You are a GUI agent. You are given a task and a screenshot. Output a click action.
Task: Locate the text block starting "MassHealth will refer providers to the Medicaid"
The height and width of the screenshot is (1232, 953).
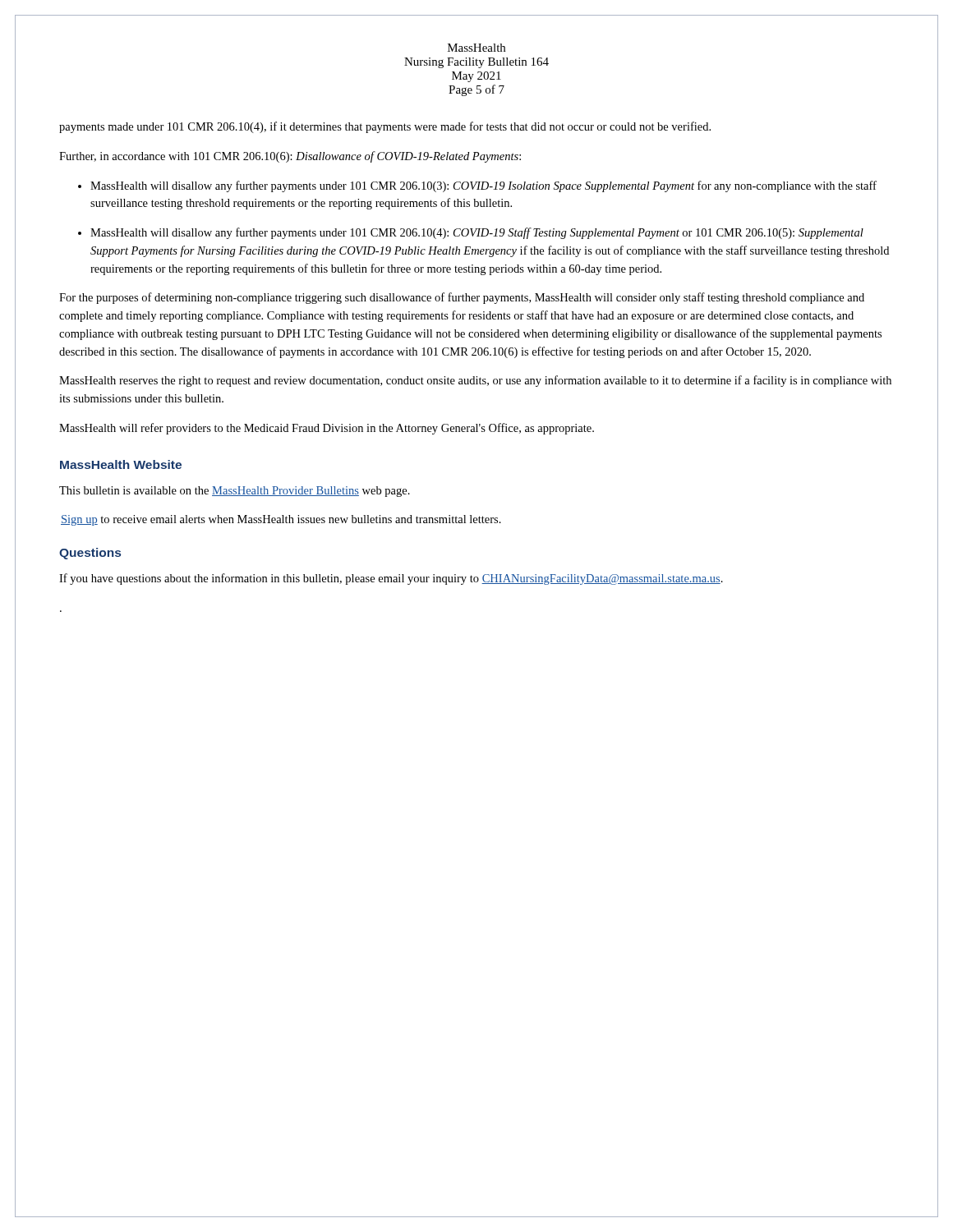[327, 428]
